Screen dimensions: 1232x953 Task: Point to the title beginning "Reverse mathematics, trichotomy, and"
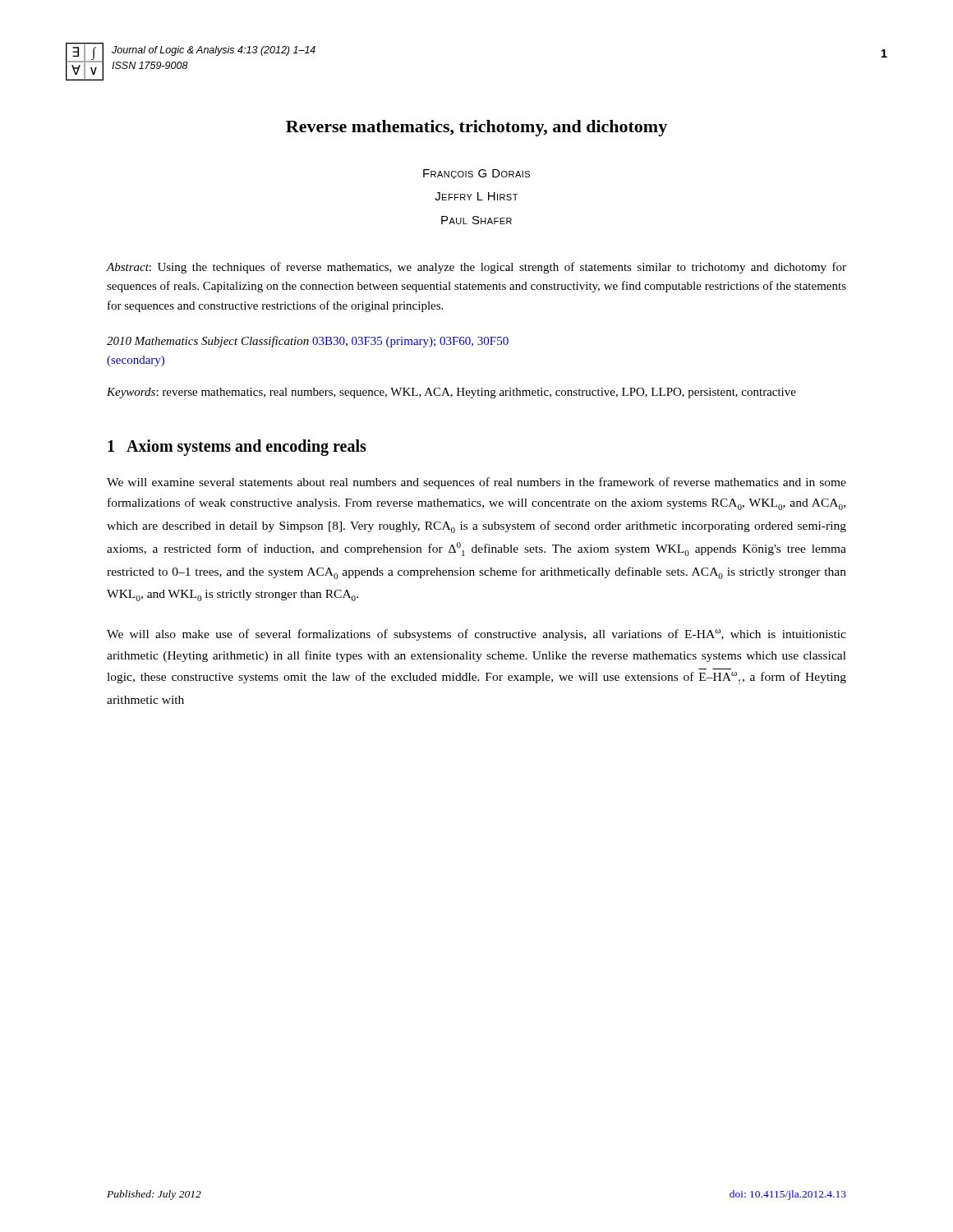click(476, 126)
